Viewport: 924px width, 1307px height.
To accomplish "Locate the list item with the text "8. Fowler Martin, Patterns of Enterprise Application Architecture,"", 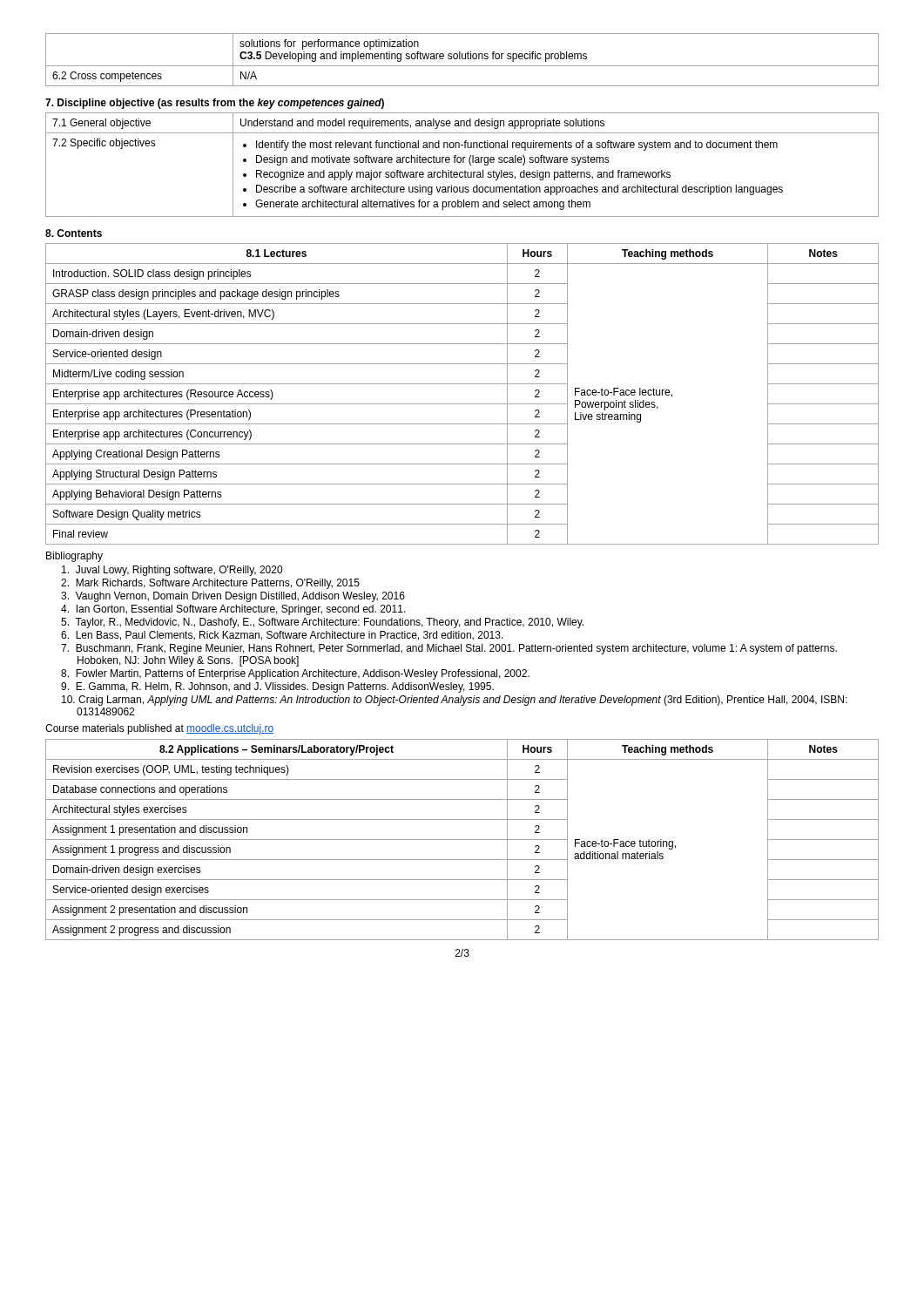I will click(296, 674).
